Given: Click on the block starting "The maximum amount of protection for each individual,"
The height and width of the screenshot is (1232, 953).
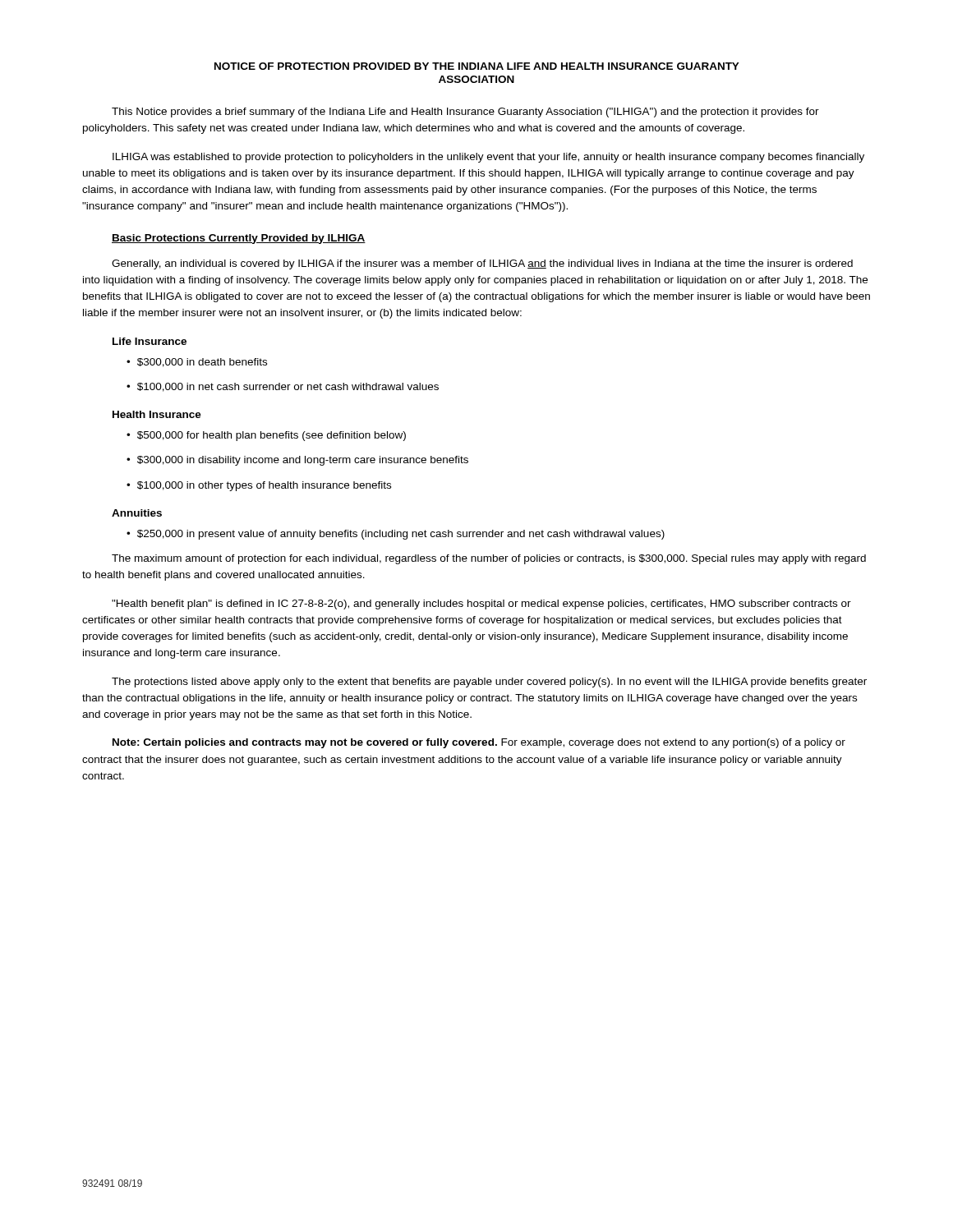Looking at the screenshot, I should [474, 566].
